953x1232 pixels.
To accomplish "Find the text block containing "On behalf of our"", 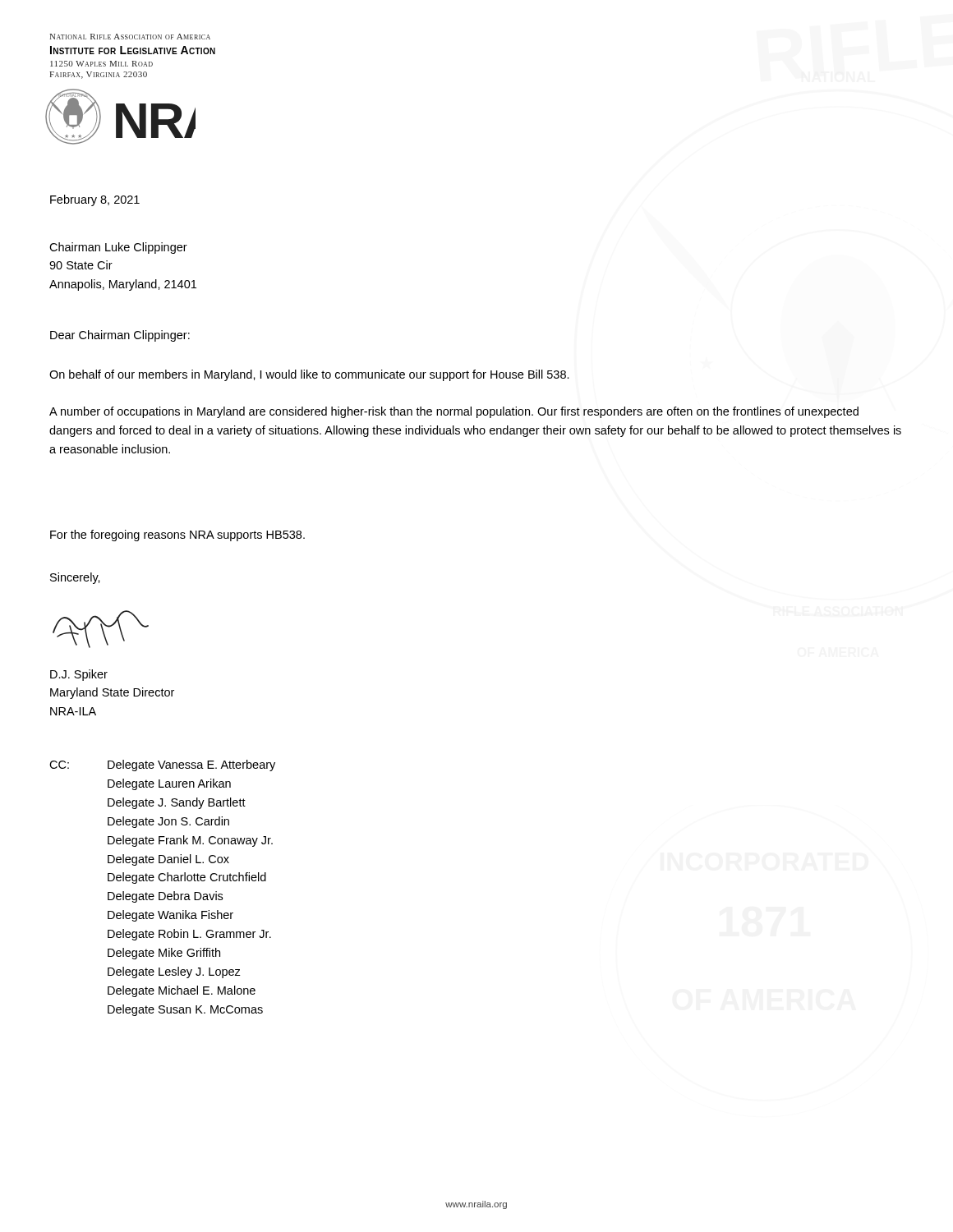I will 309,375.
